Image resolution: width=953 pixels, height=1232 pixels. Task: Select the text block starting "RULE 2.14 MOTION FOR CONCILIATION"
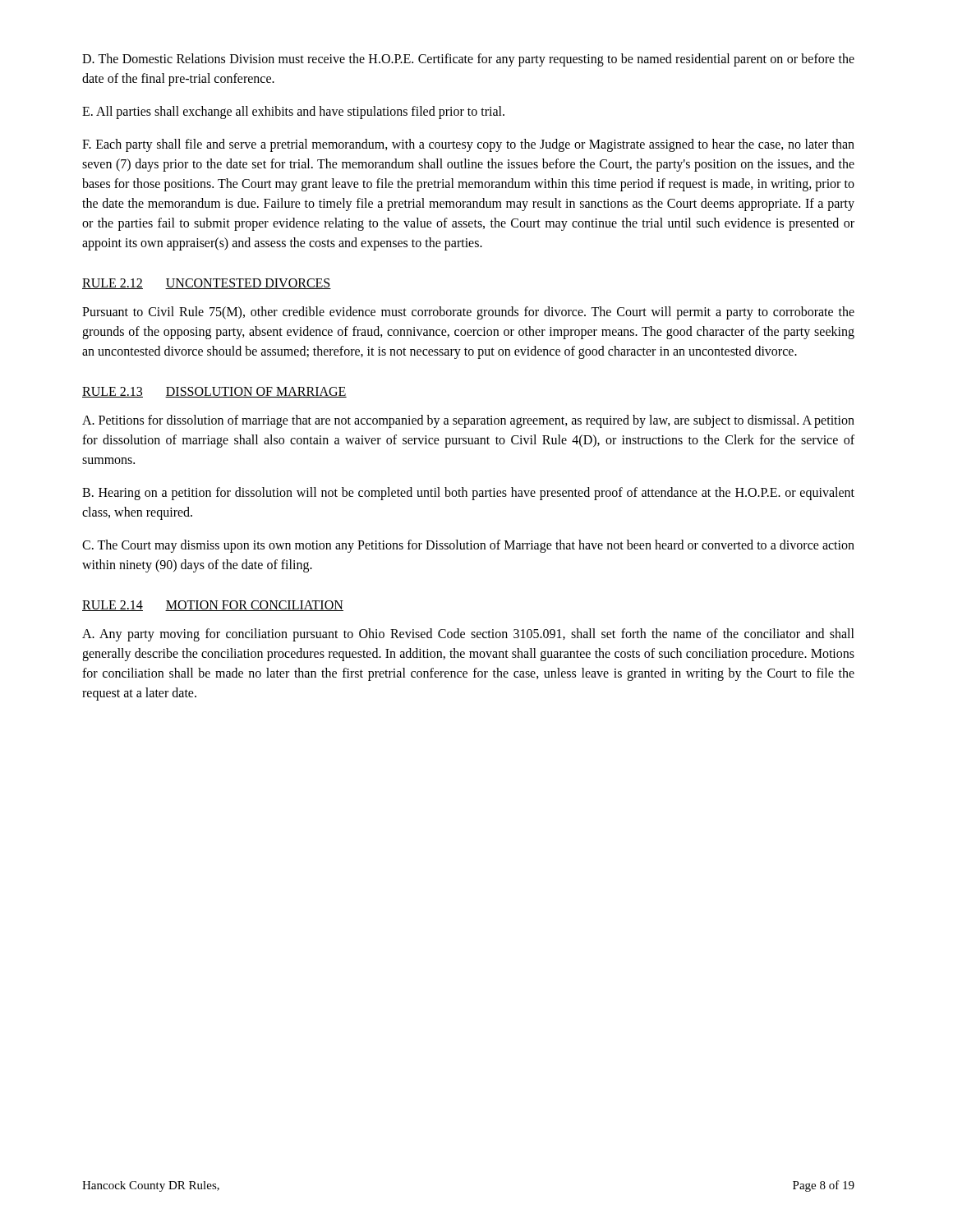(x=213, y=605)
